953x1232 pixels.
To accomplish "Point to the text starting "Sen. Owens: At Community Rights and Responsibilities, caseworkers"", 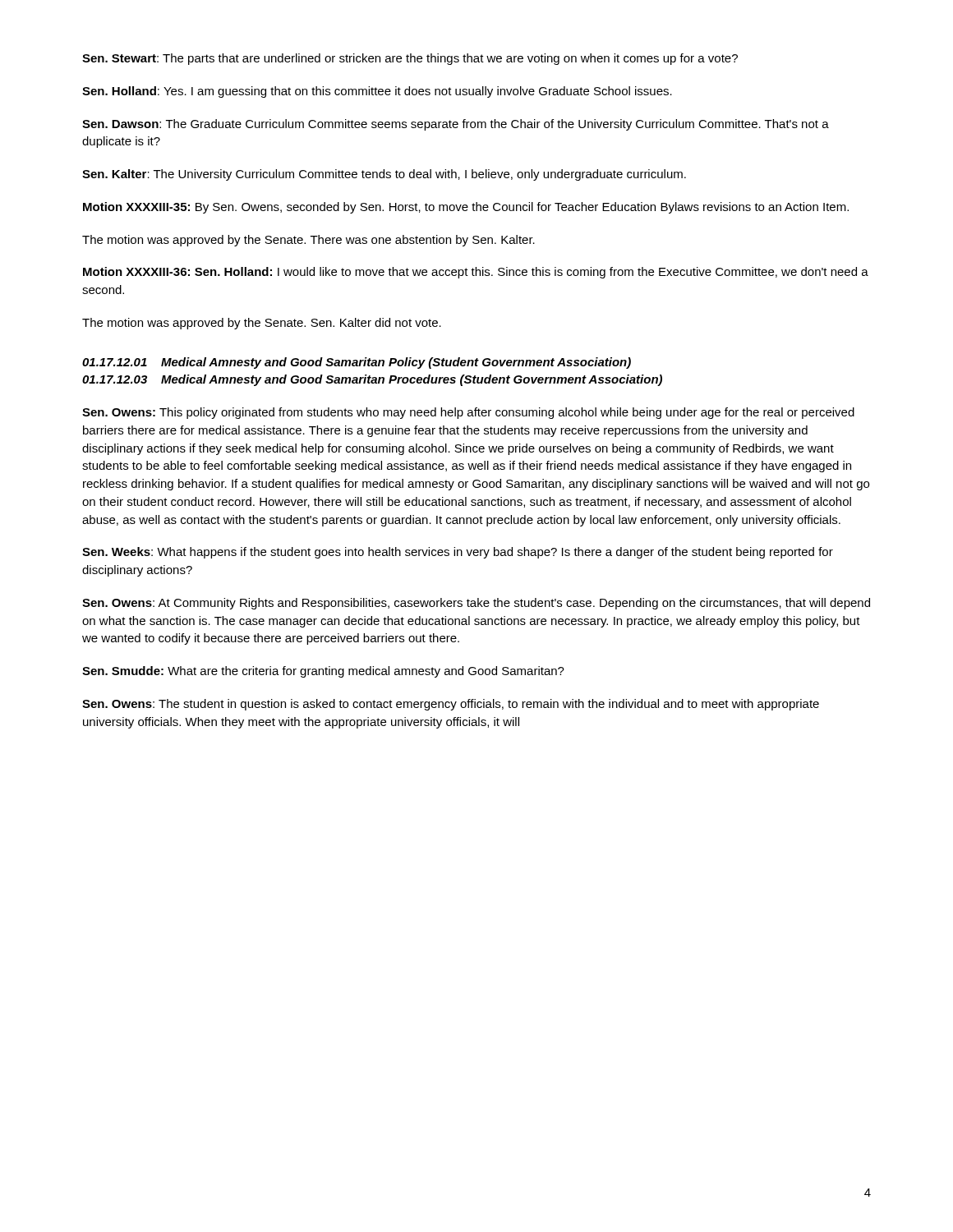I will click(476, 620).
